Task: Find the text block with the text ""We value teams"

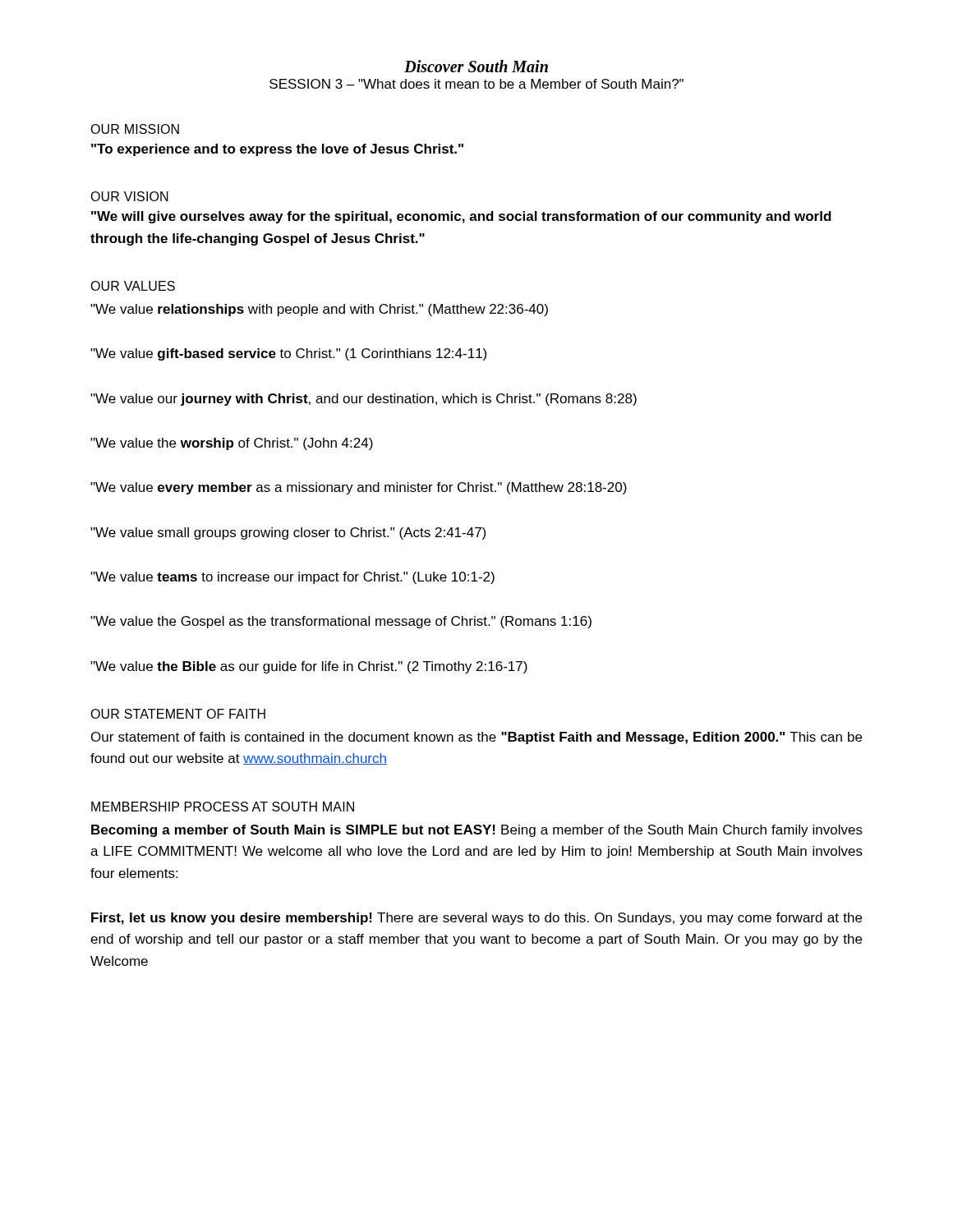Action: pos(293,577)
